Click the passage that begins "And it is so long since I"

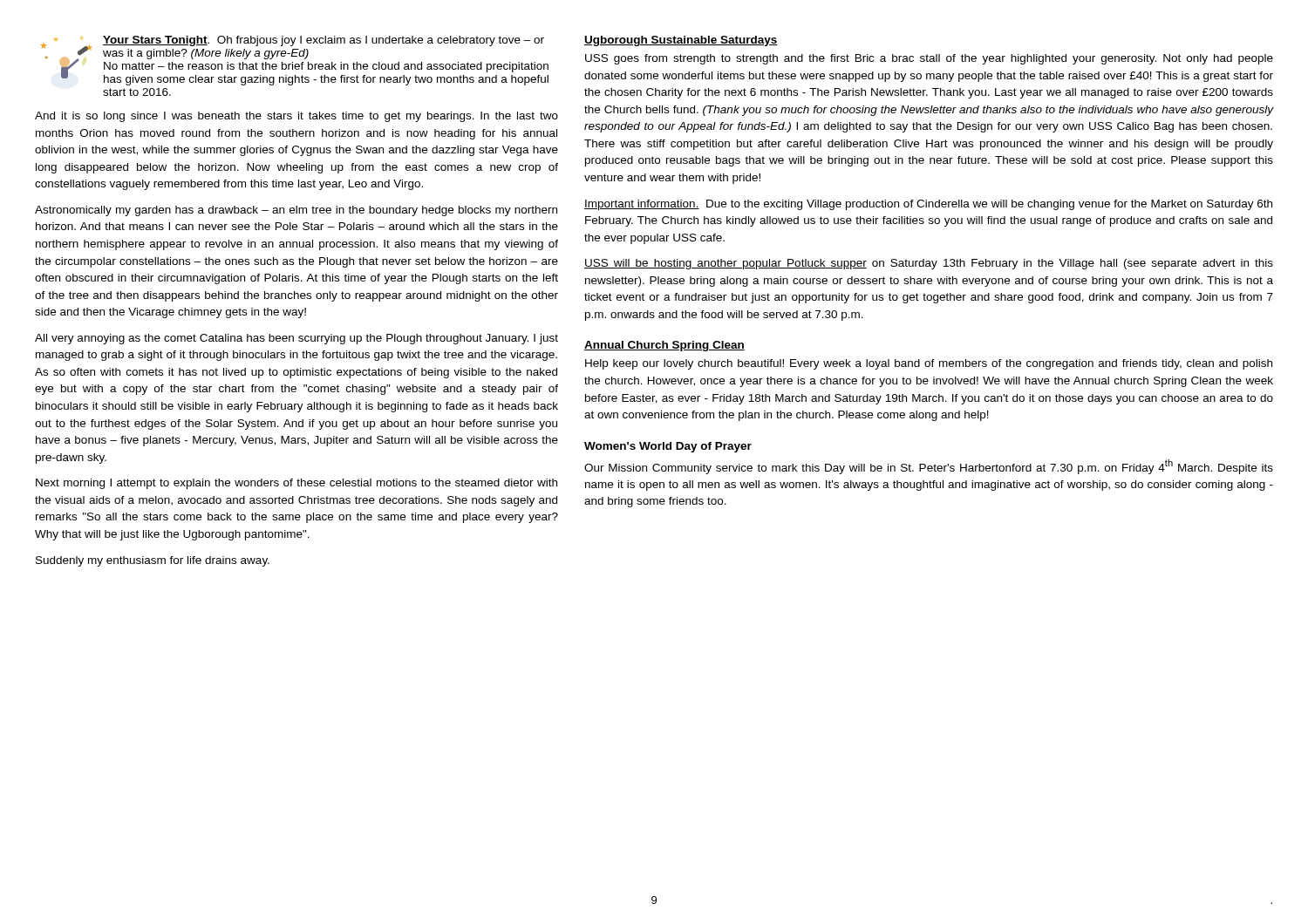(x=297, y=150)
